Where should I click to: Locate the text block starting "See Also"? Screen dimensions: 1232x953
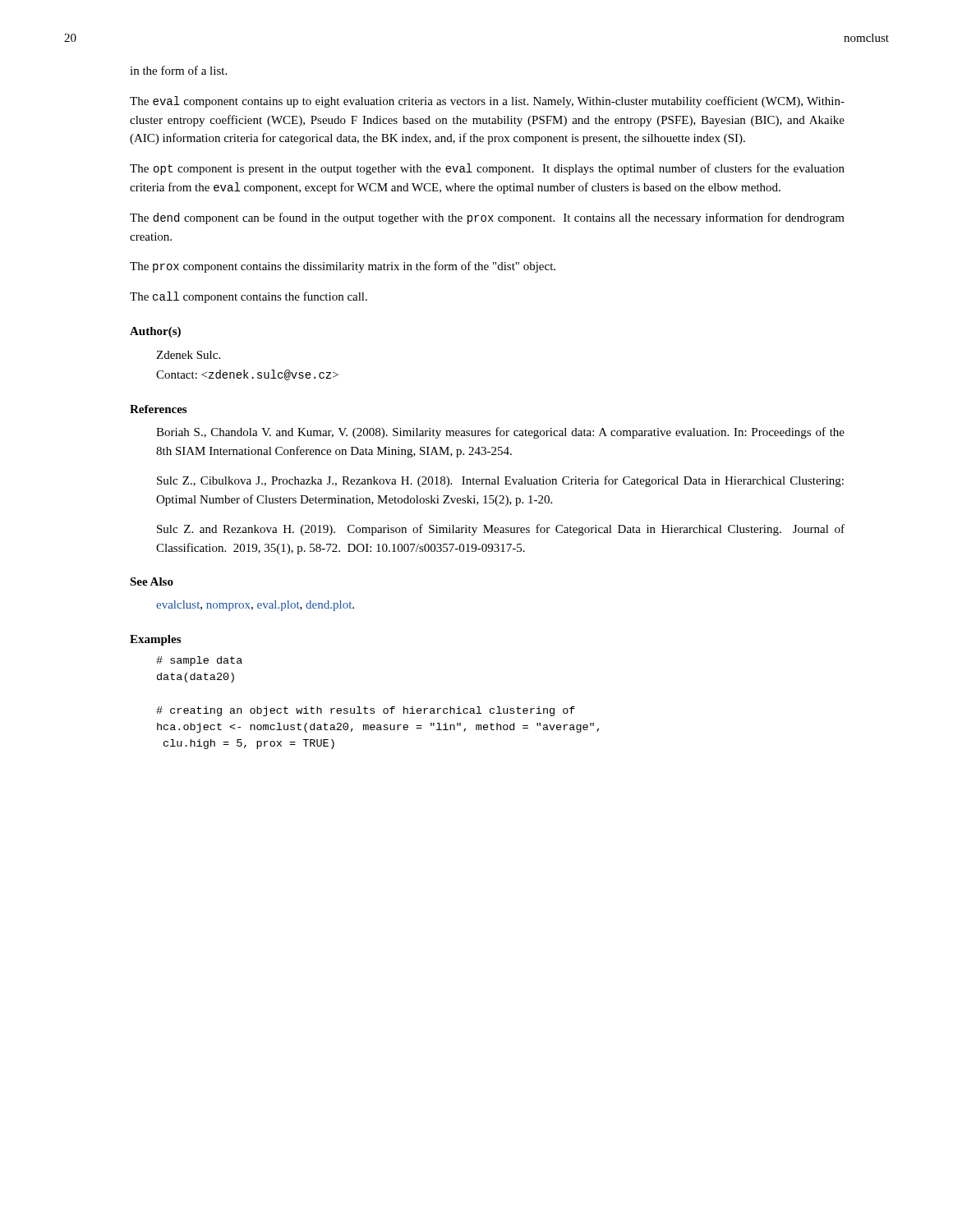point(152,582)
